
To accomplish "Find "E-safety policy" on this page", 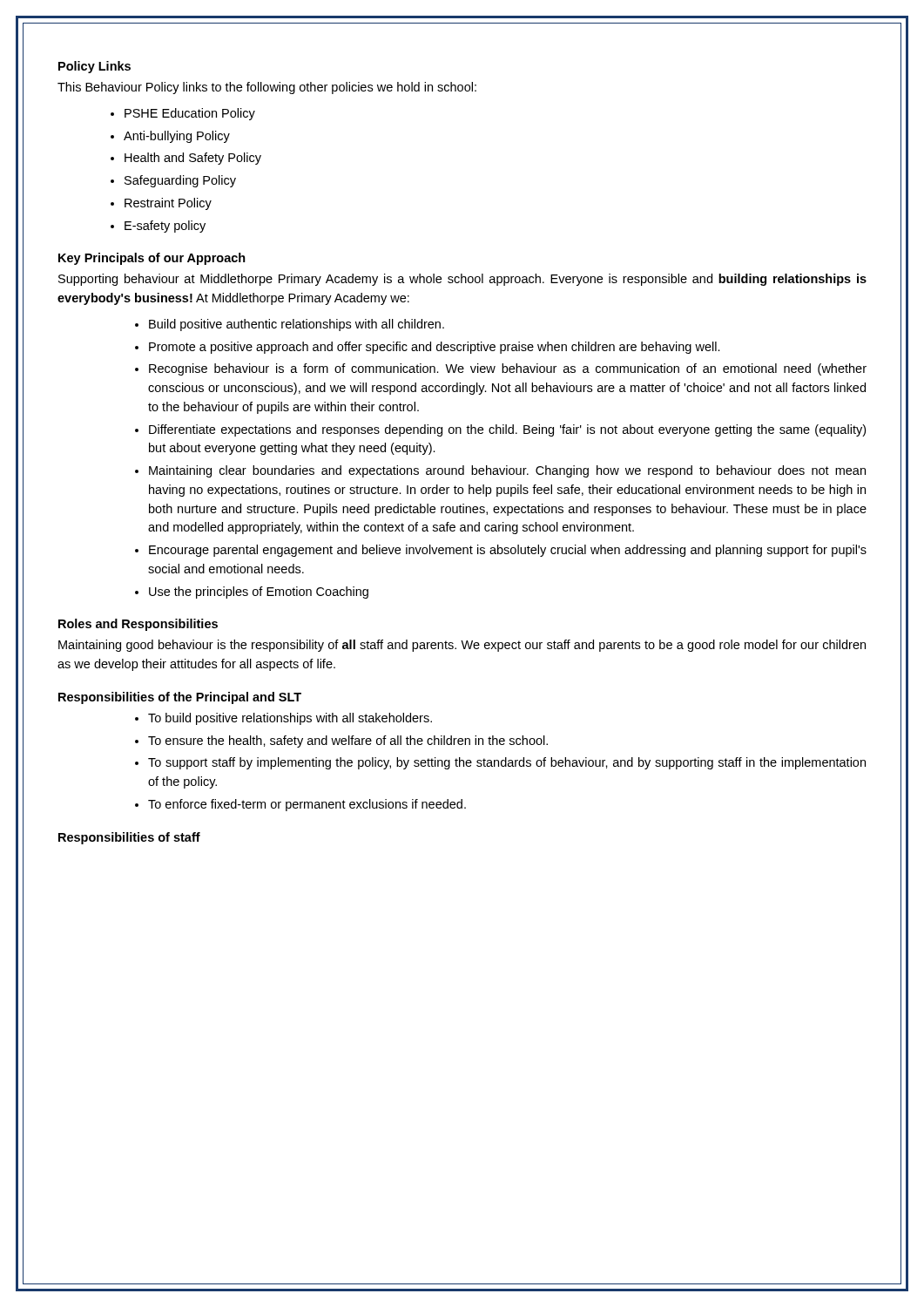I will tap(165, 225).
